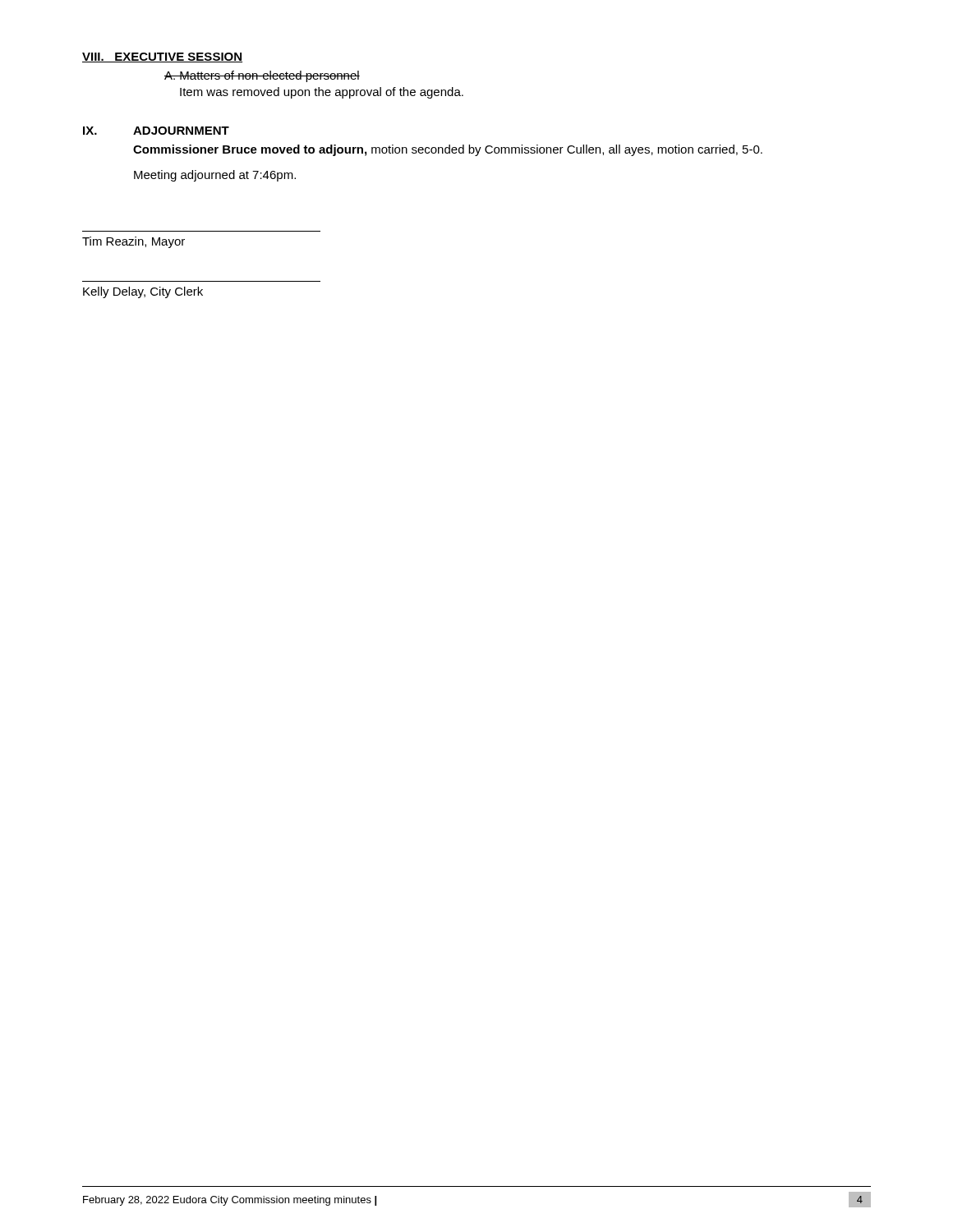The height and width of the screenshot is (1232, 953).
Task: Point to the element starting "A. Matters of non-elected personnel Item was"
Action: (x=262, y=76)
